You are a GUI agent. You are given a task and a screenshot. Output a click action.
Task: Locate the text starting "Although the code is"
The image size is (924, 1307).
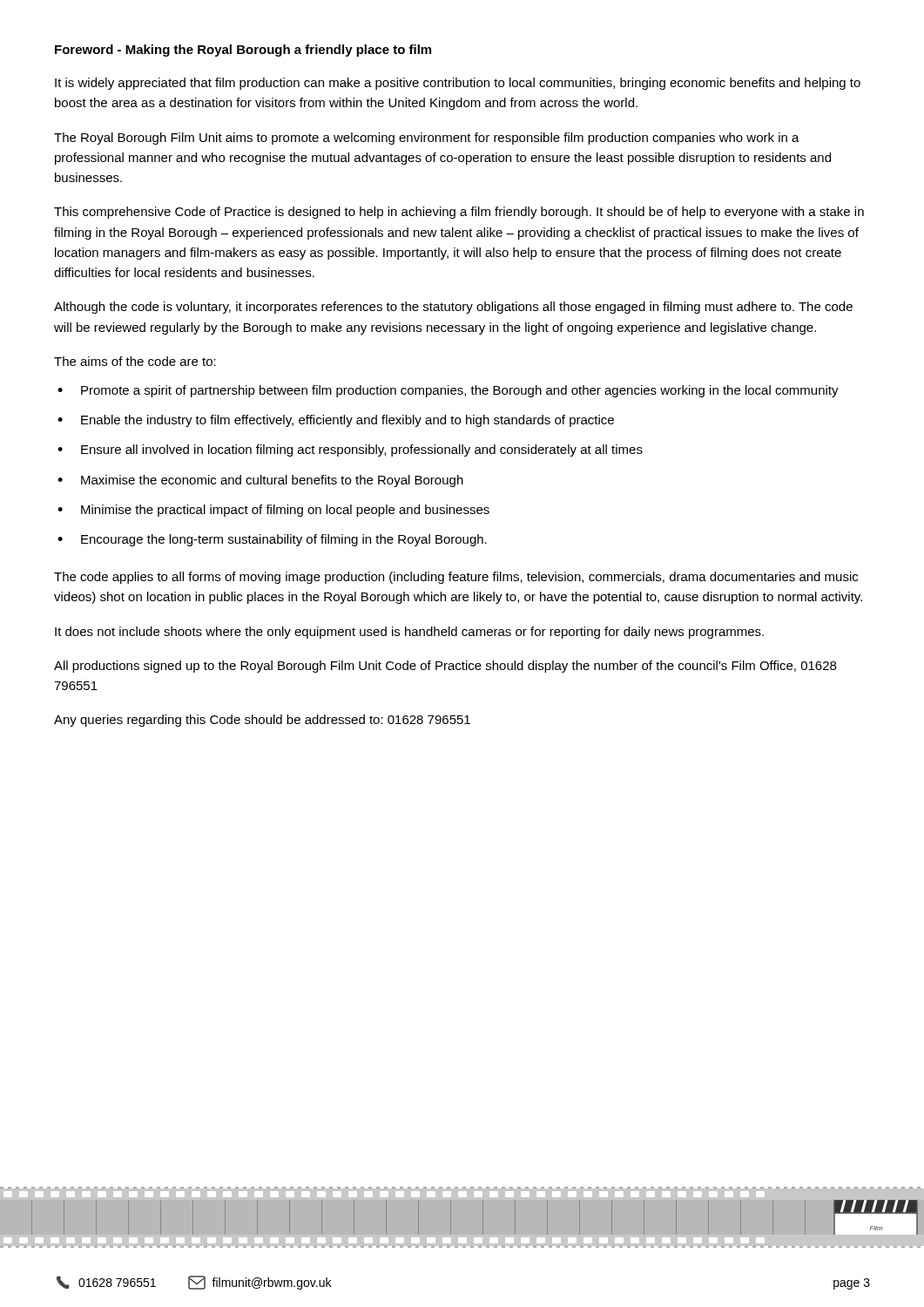pos(453,317)
